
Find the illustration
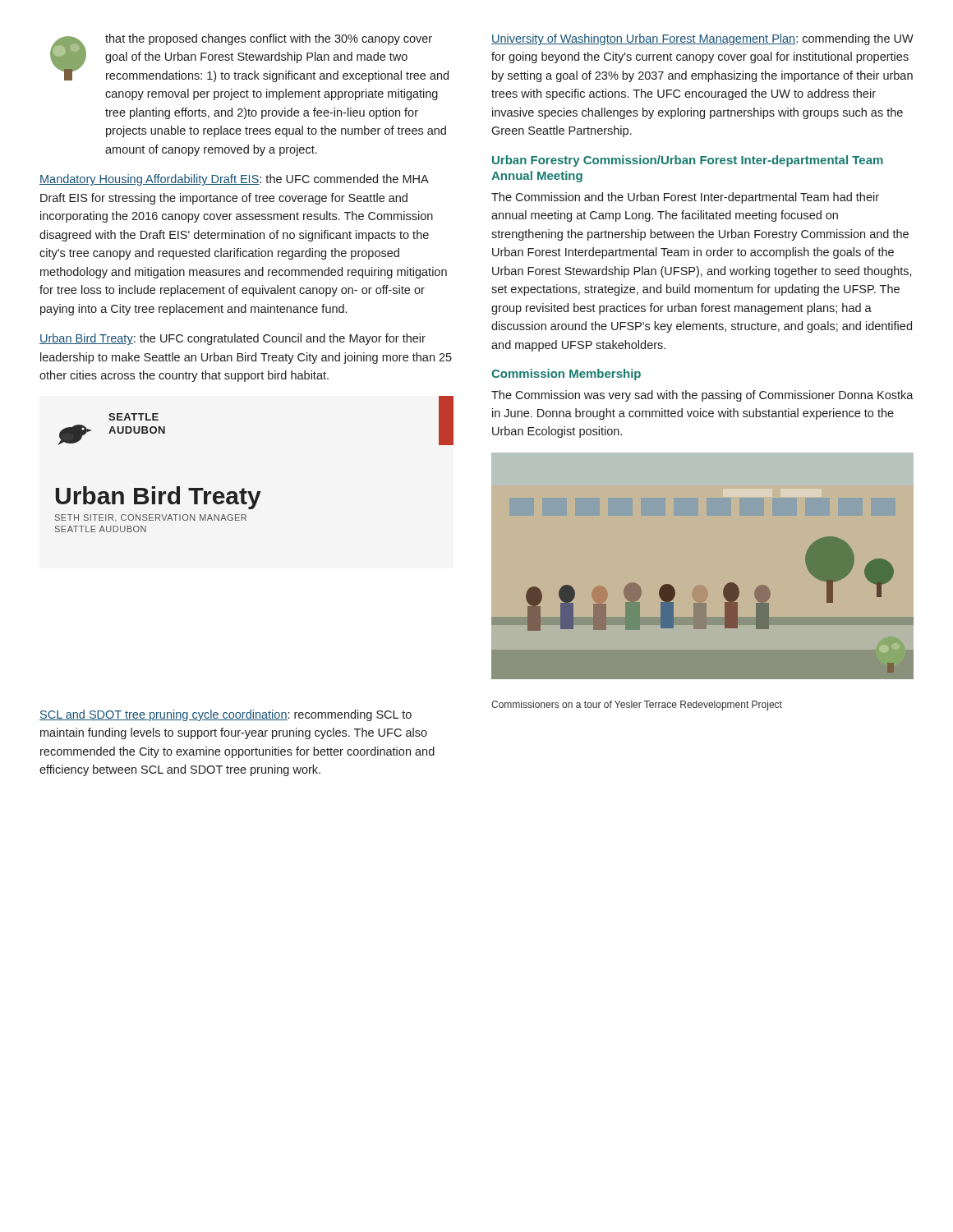click(246, 482)
